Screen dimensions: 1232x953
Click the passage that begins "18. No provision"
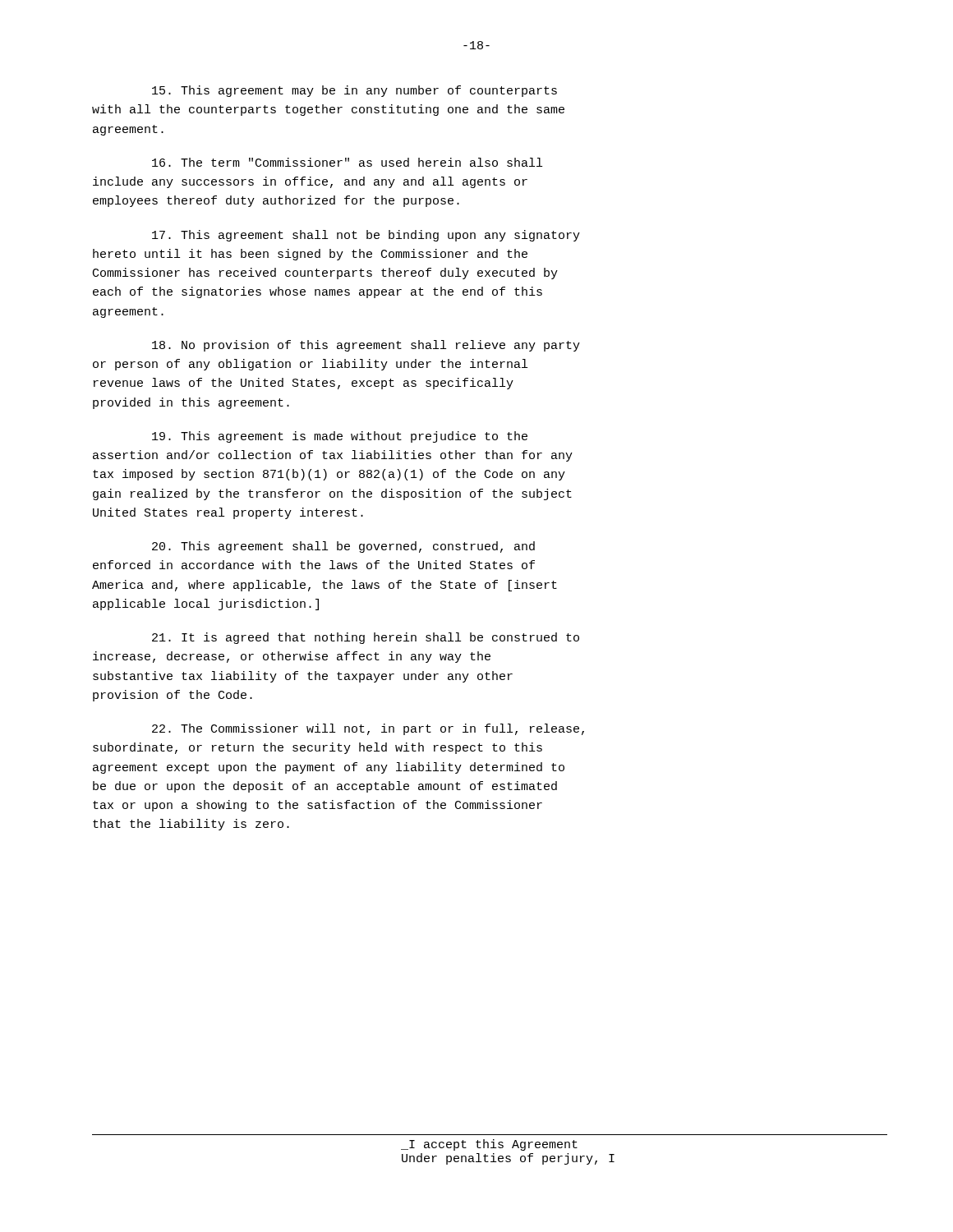point(336,375)
